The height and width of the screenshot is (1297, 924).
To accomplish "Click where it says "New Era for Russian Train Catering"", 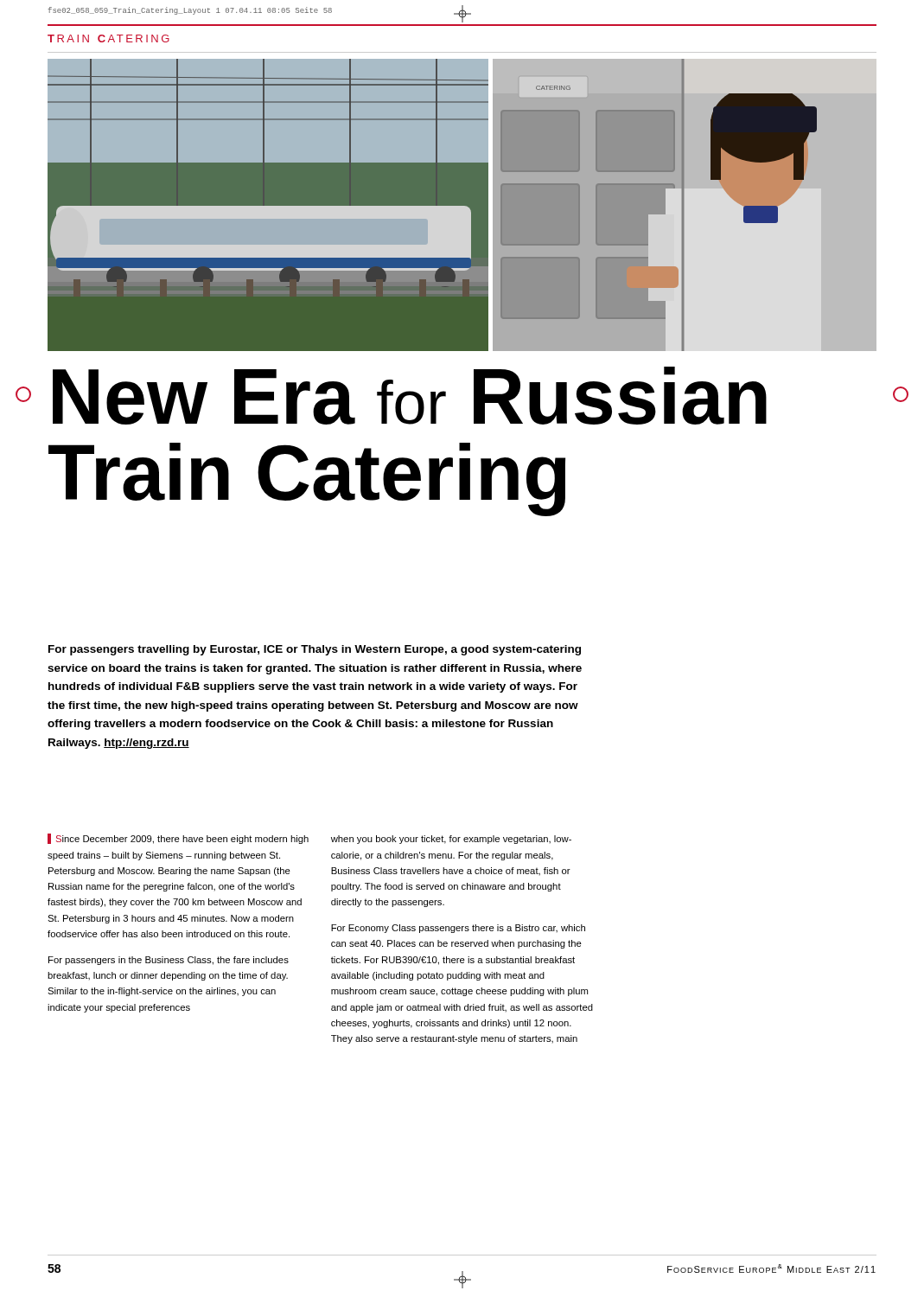I will click(462, 435).
